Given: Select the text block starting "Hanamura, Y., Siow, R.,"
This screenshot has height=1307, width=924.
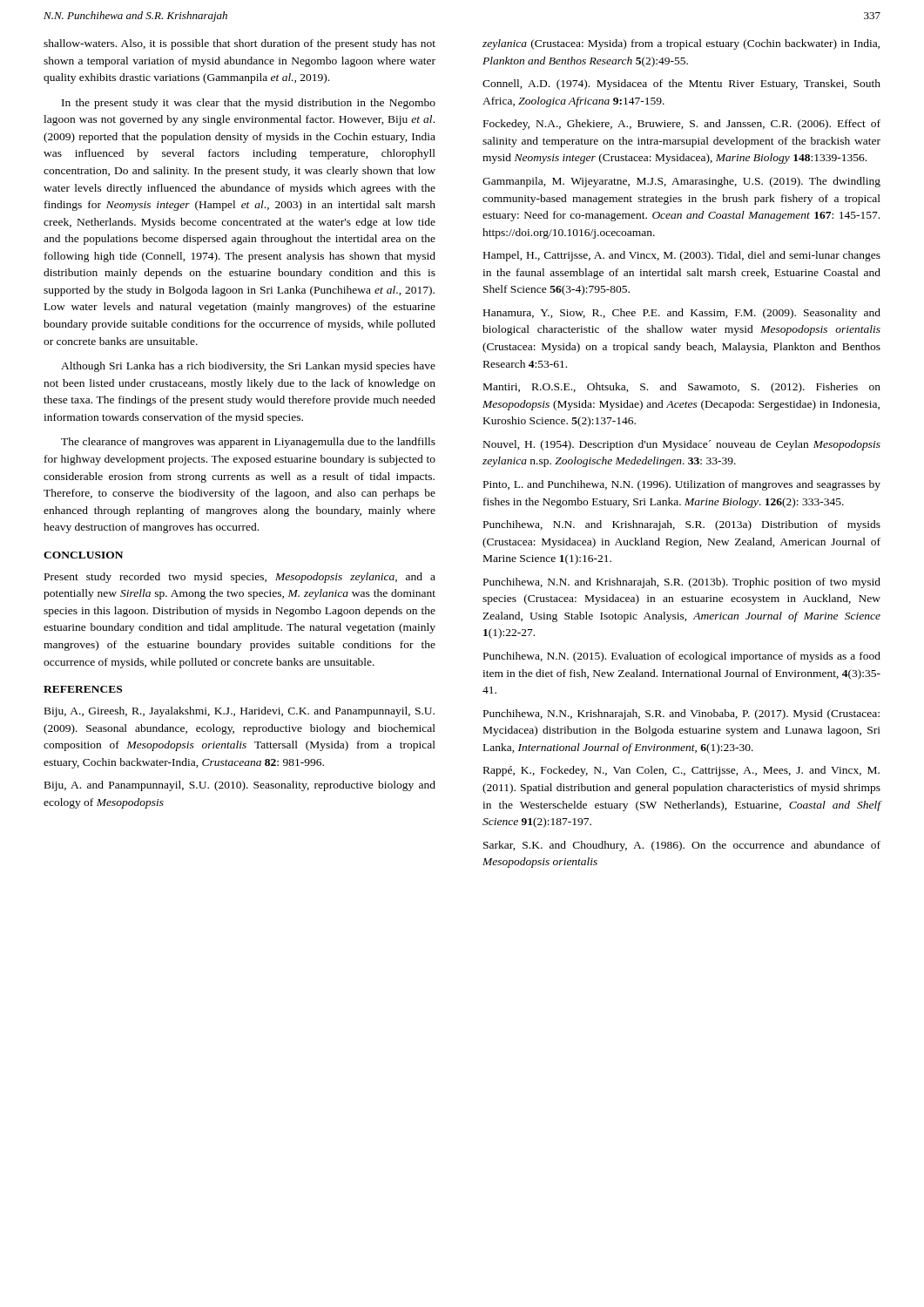Looking at the screenshot, I should point(681,338).
